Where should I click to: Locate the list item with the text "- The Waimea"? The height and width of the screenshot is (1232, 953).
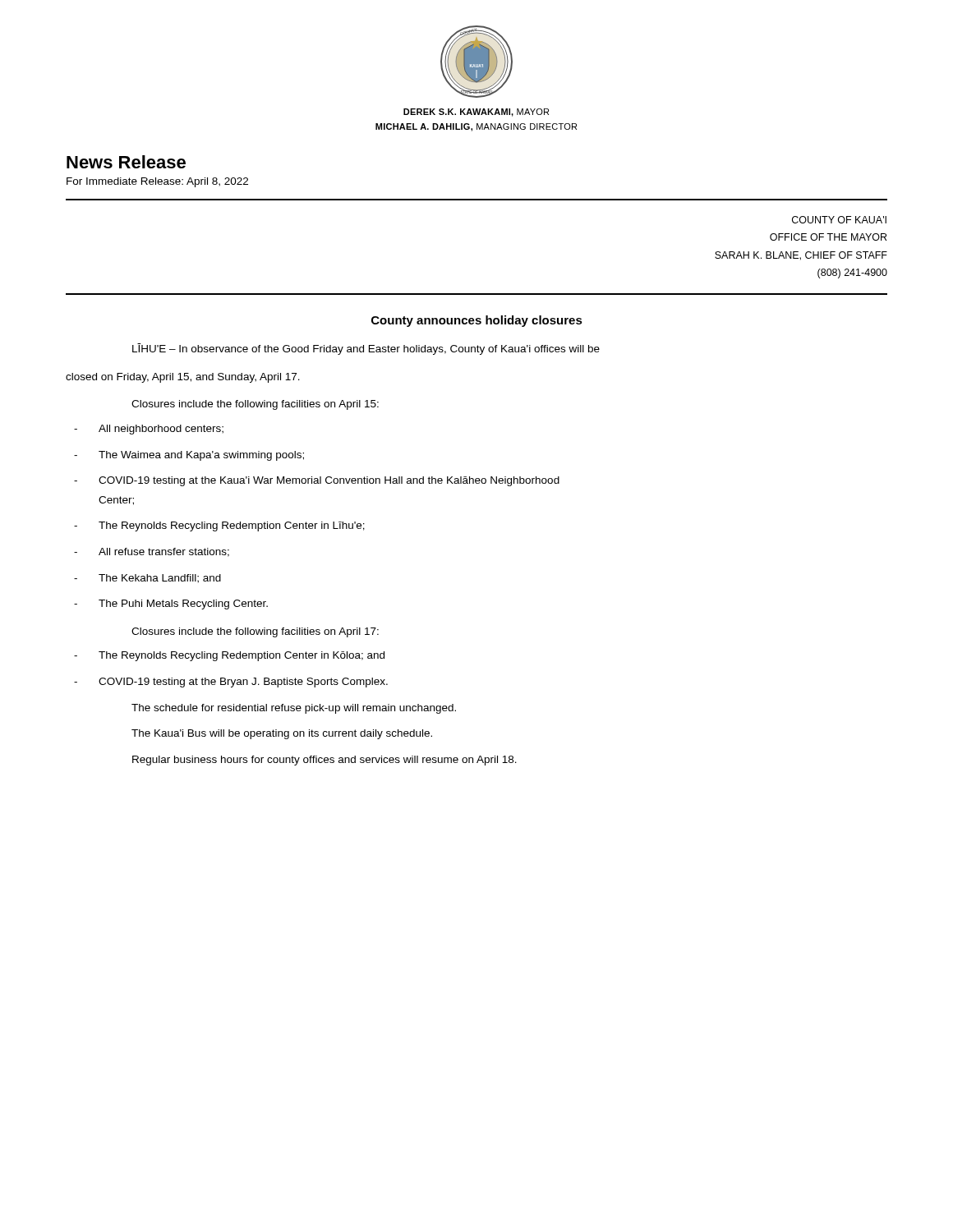[x=189, y=456]
